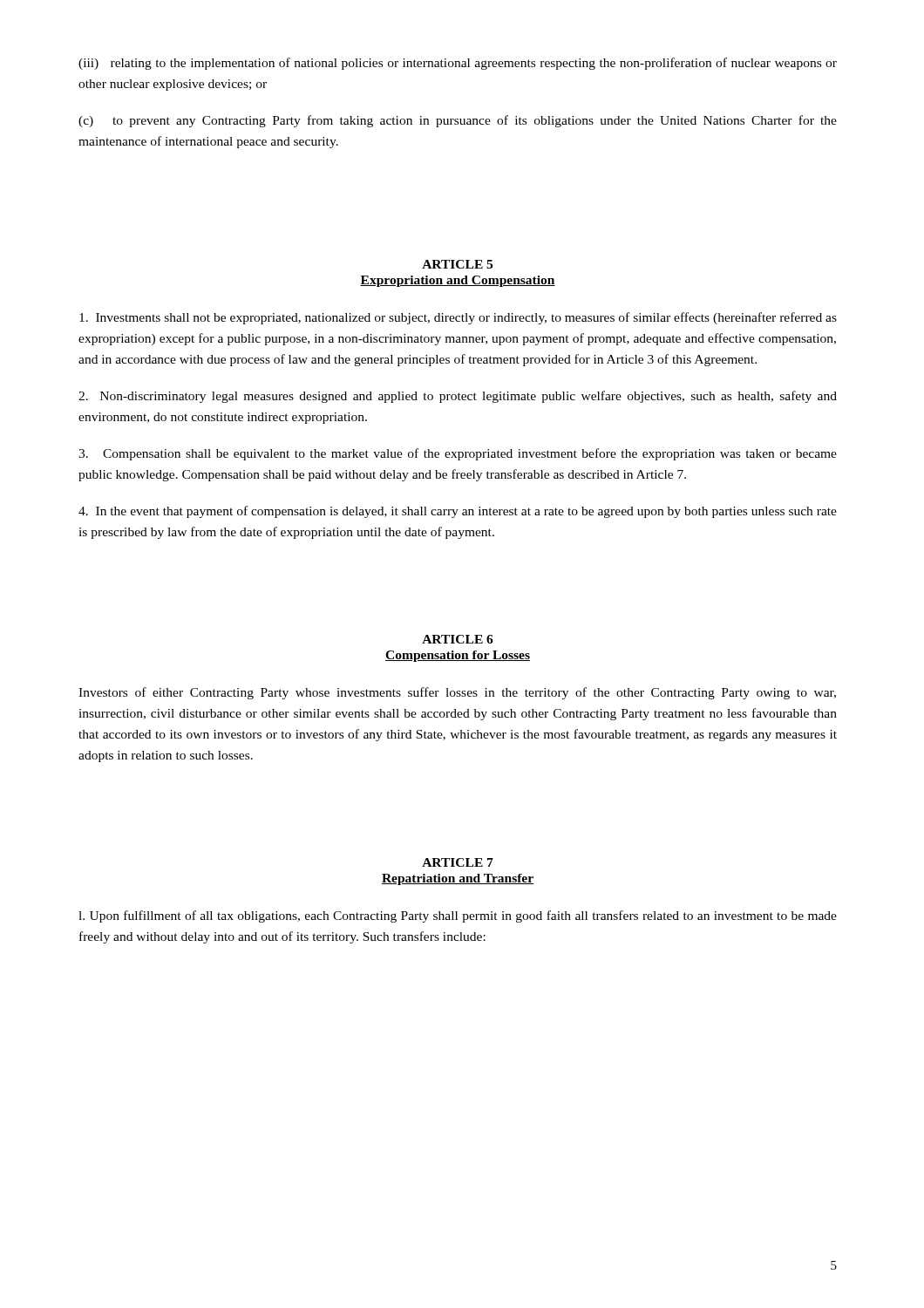The image size is (924, 1308).
Task: Navigate to the element starting "Investments shall not be expropriated, nationalized or"
Action: (458, 338)
